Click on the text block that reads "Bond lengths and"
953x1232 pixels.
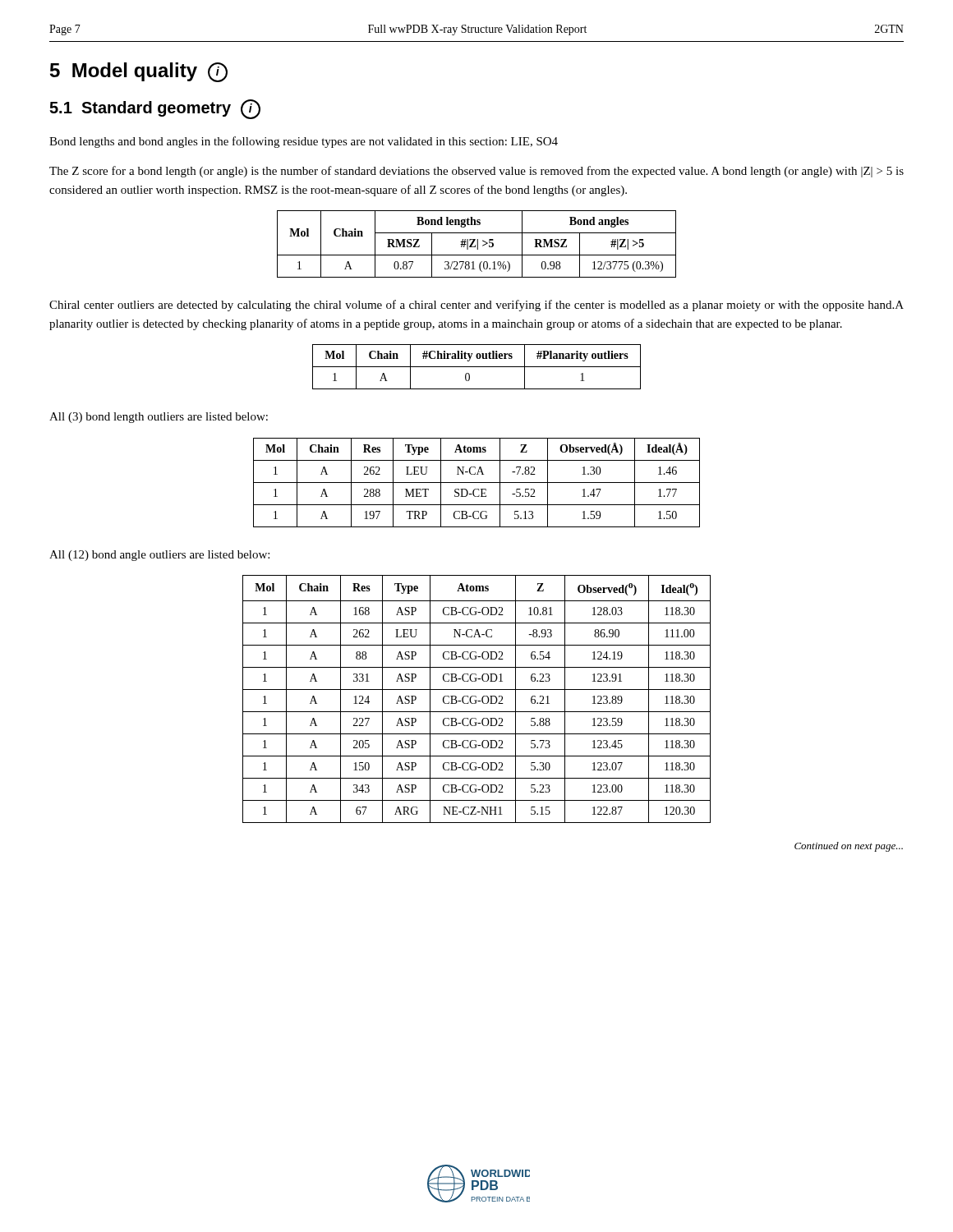[476, 141]
